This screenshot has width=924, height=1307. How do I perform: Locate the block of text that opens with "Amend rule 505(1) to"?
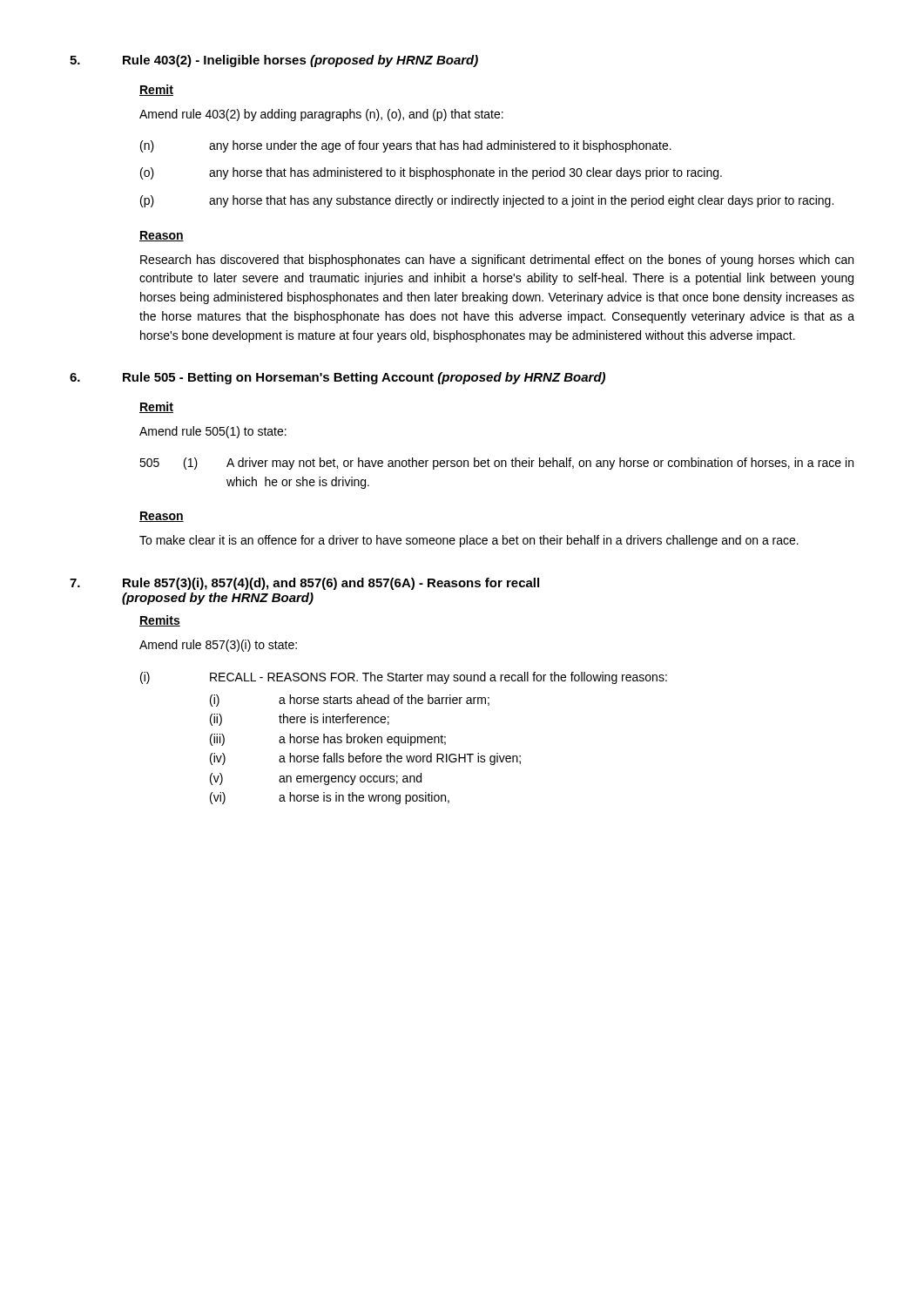(x=213, y=432)
